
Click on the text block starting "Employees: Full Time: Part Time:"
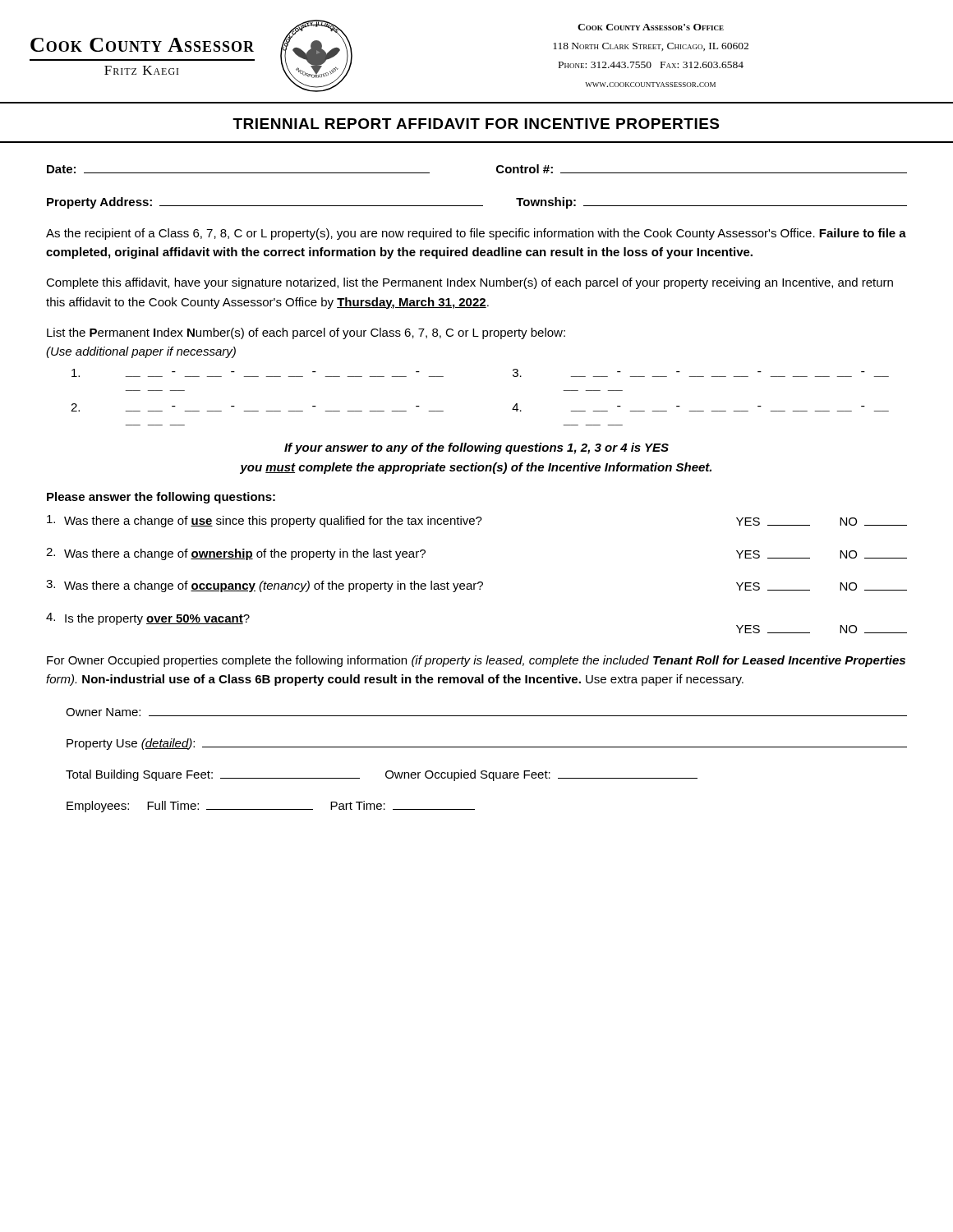270,803
